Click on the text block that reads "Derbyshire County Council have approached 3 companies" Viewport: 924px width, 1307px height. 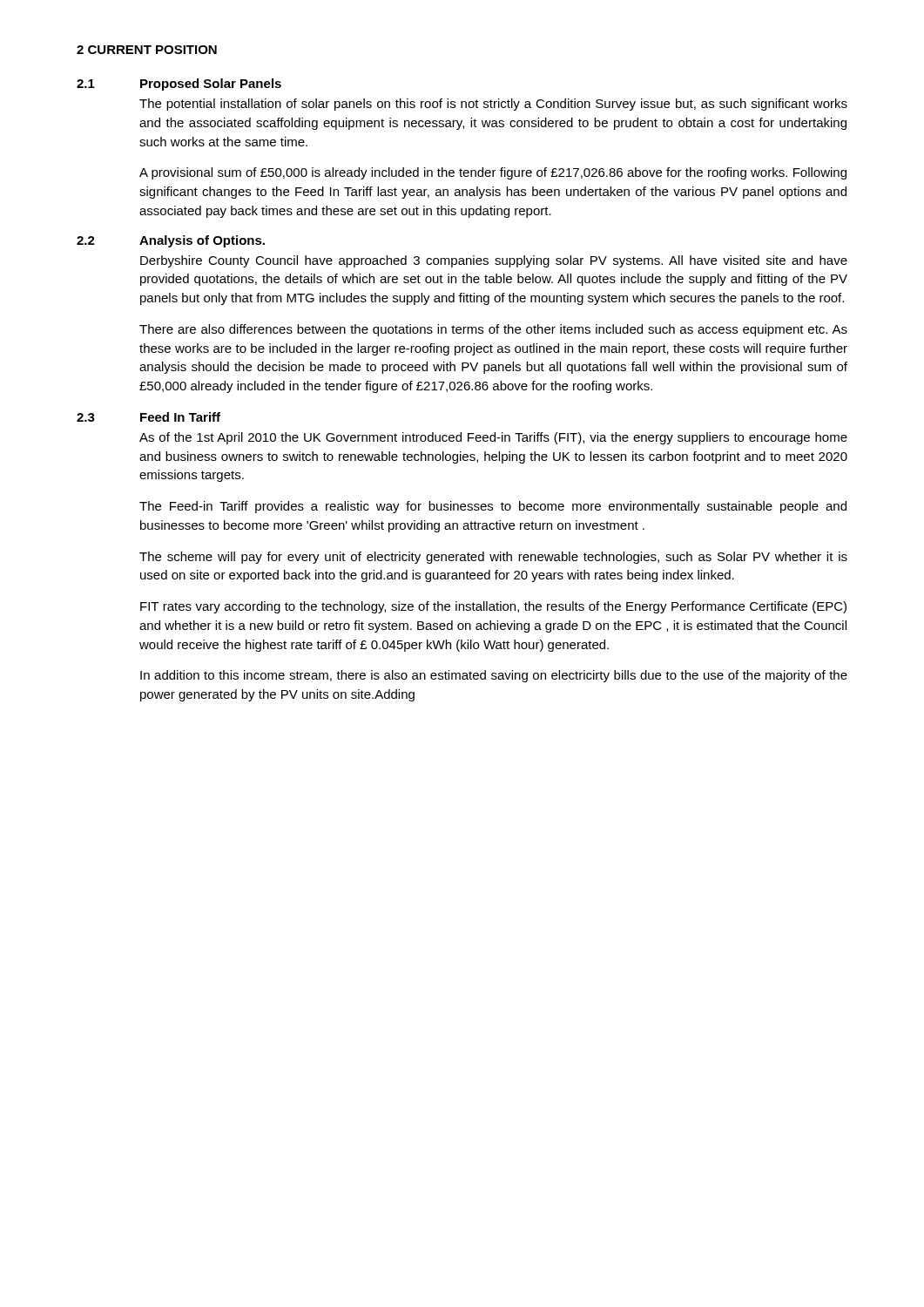[493, 279]
